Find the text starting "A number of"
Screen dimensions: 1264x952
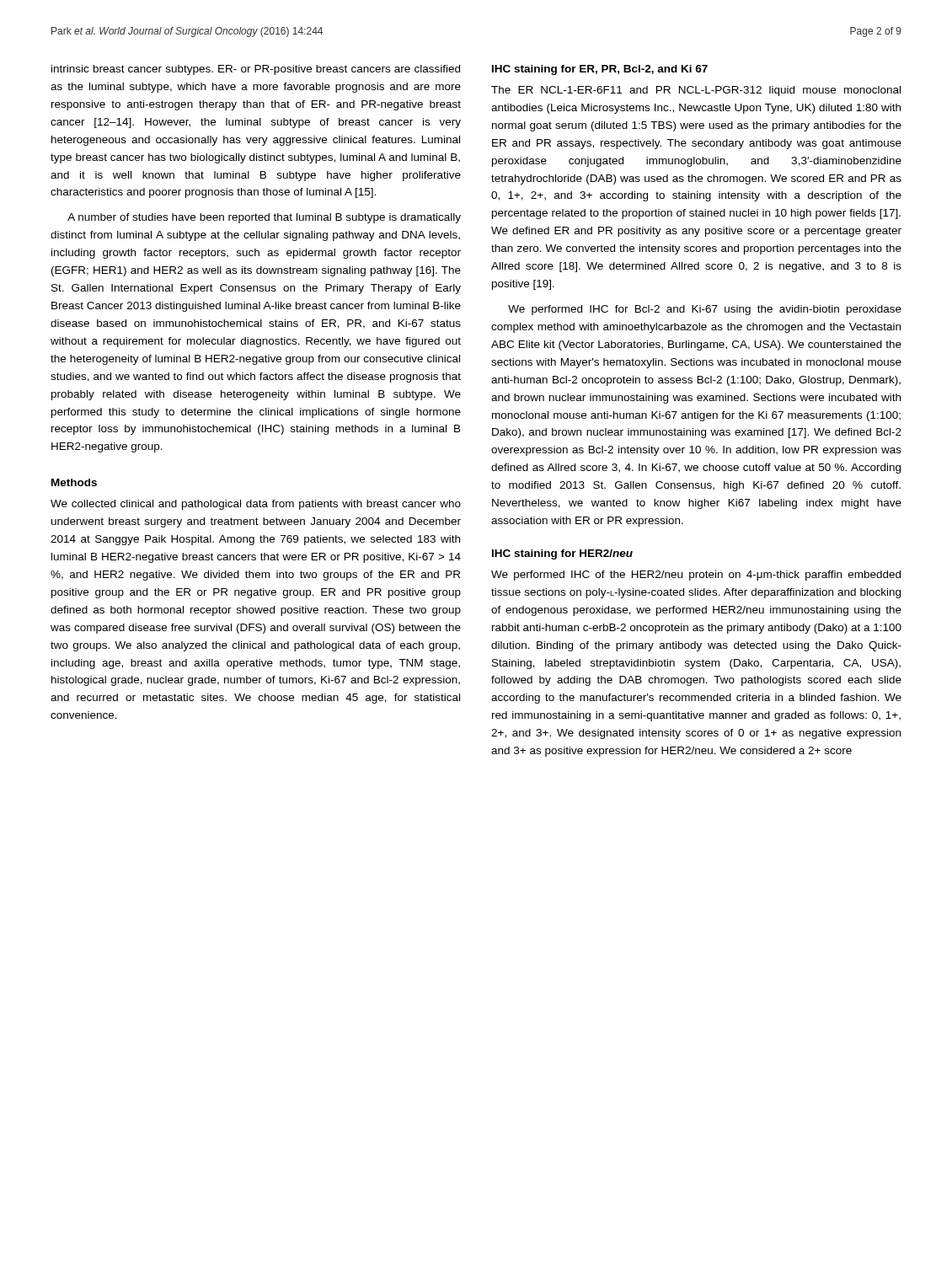(256, 333)
